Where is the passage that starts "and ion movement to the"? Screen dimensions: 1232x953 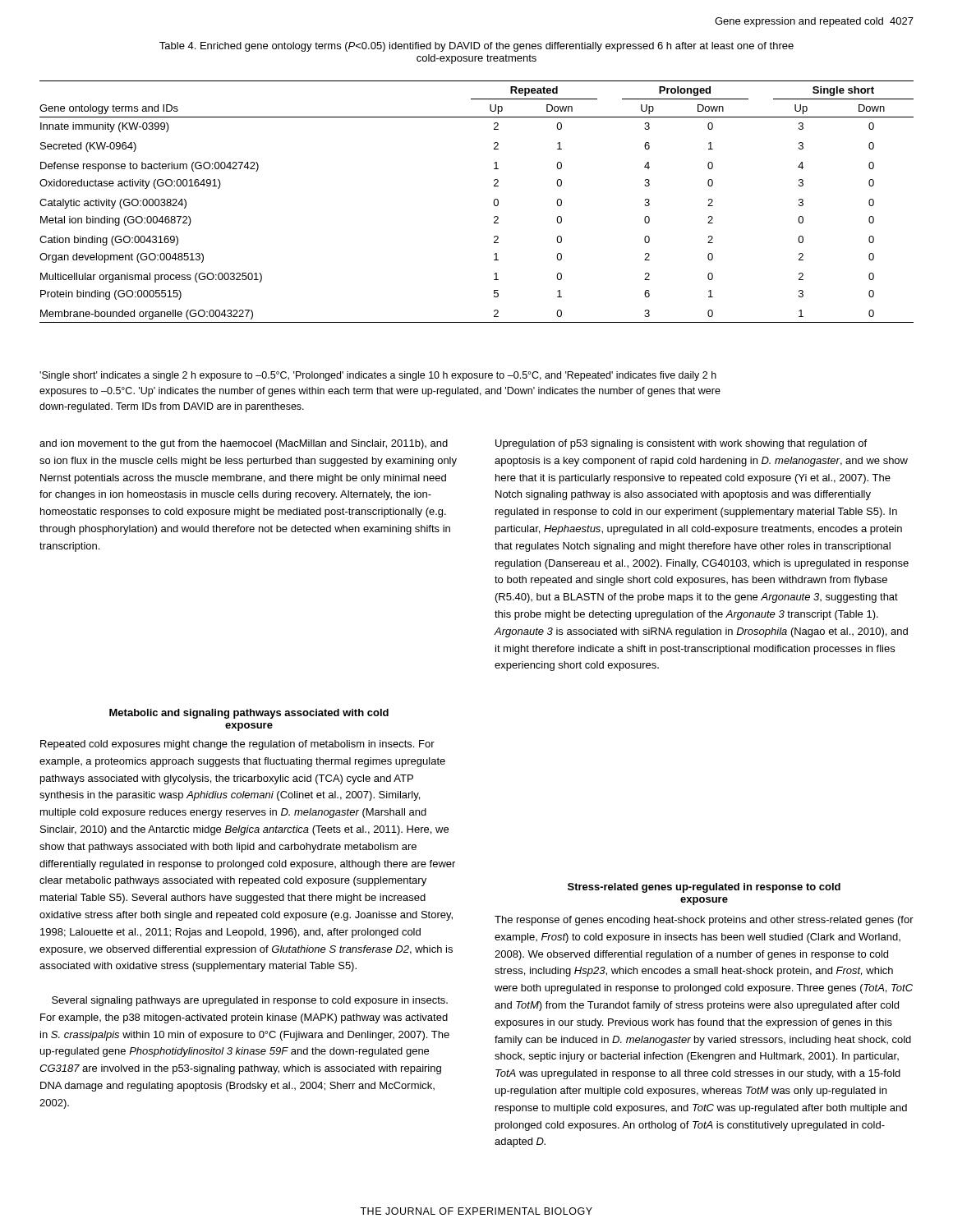pos(248,494)
